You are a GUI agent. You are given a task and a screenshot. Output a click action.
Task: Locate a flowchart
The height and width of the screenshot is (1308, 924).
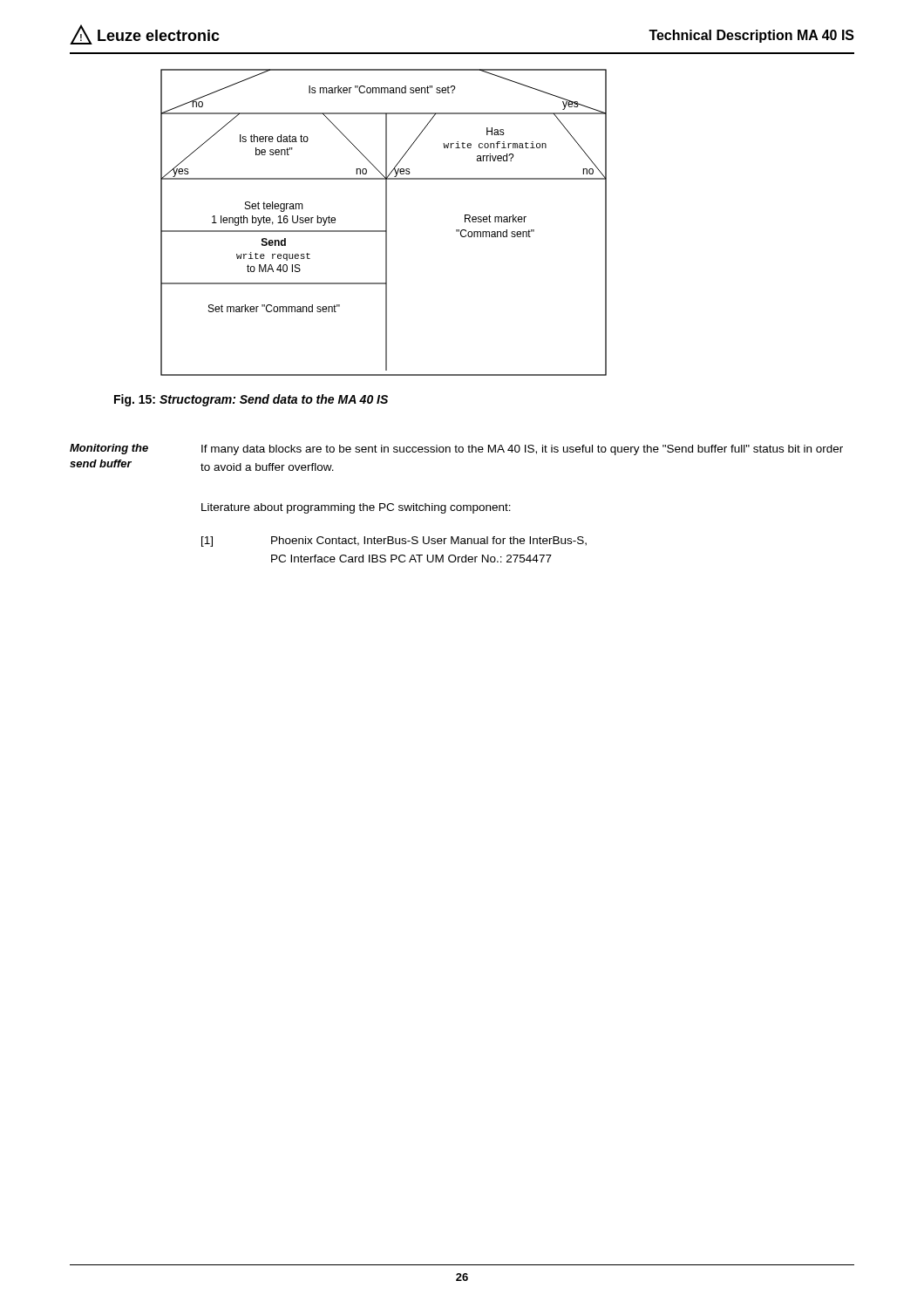tap(384, 224)
